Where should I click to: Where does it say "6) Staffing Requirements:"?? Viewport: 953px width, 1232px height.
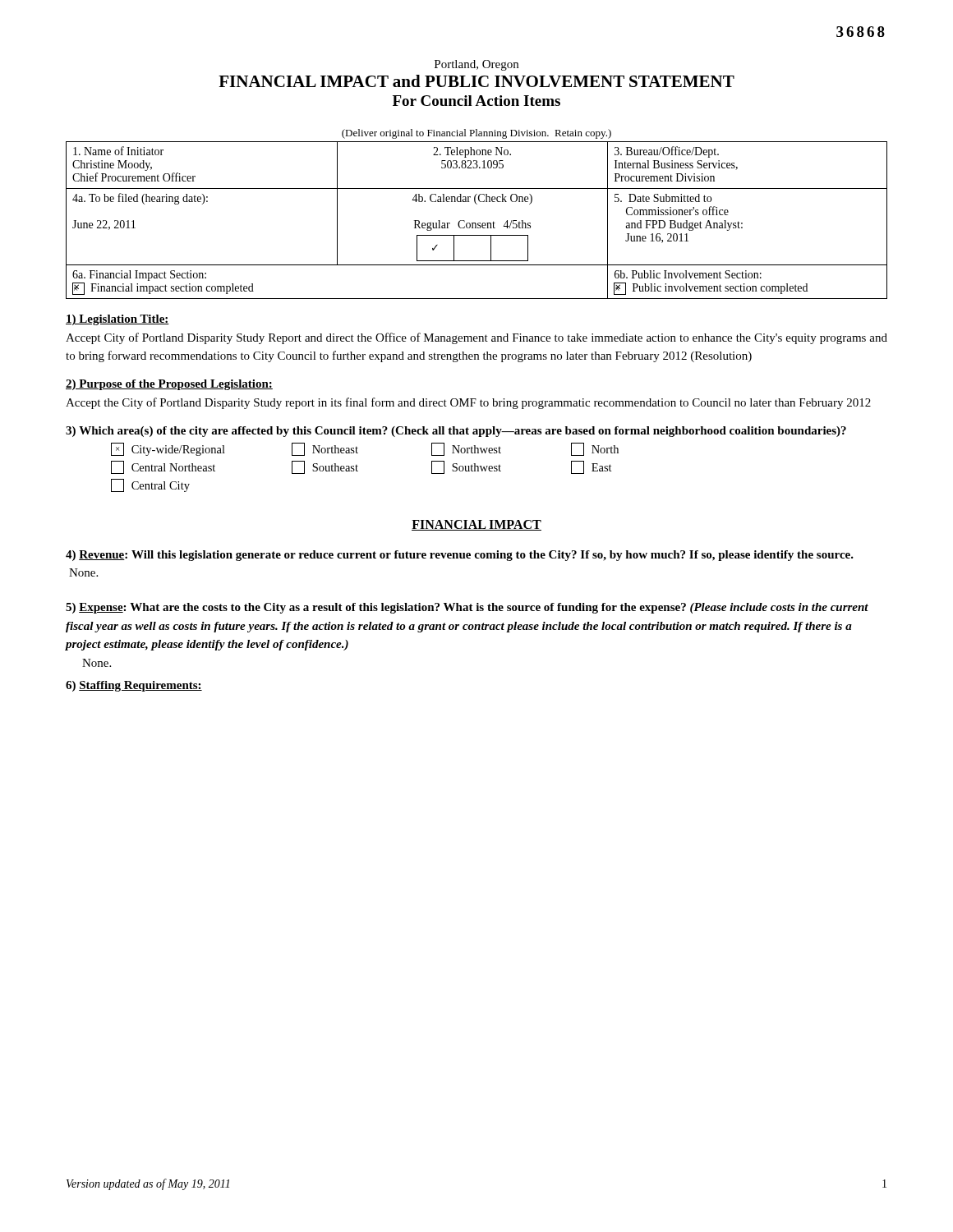[134, 685]
